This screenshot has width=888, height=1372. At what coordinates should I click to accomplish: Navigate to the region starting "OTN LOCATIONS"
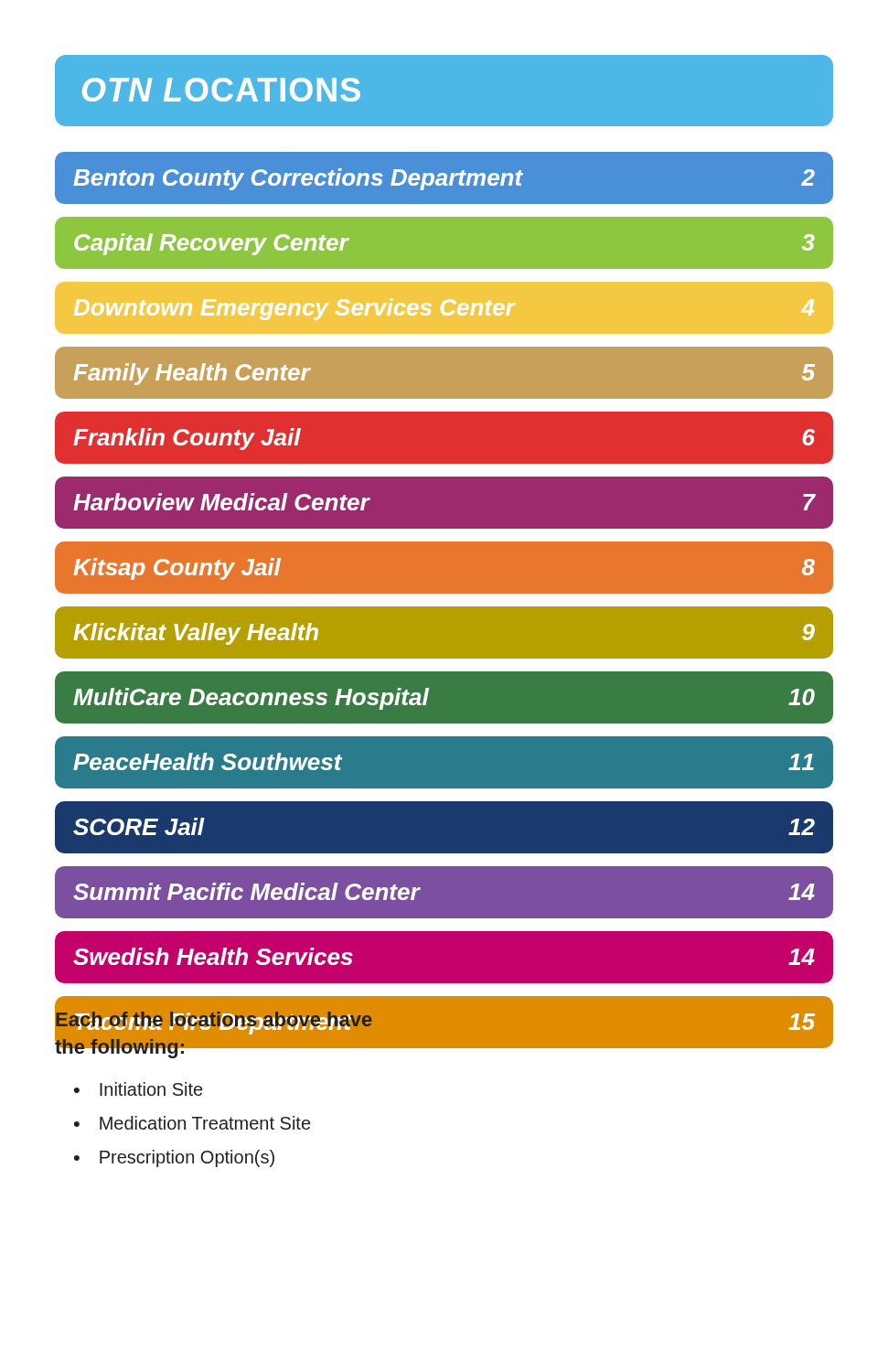pos(221,90)
